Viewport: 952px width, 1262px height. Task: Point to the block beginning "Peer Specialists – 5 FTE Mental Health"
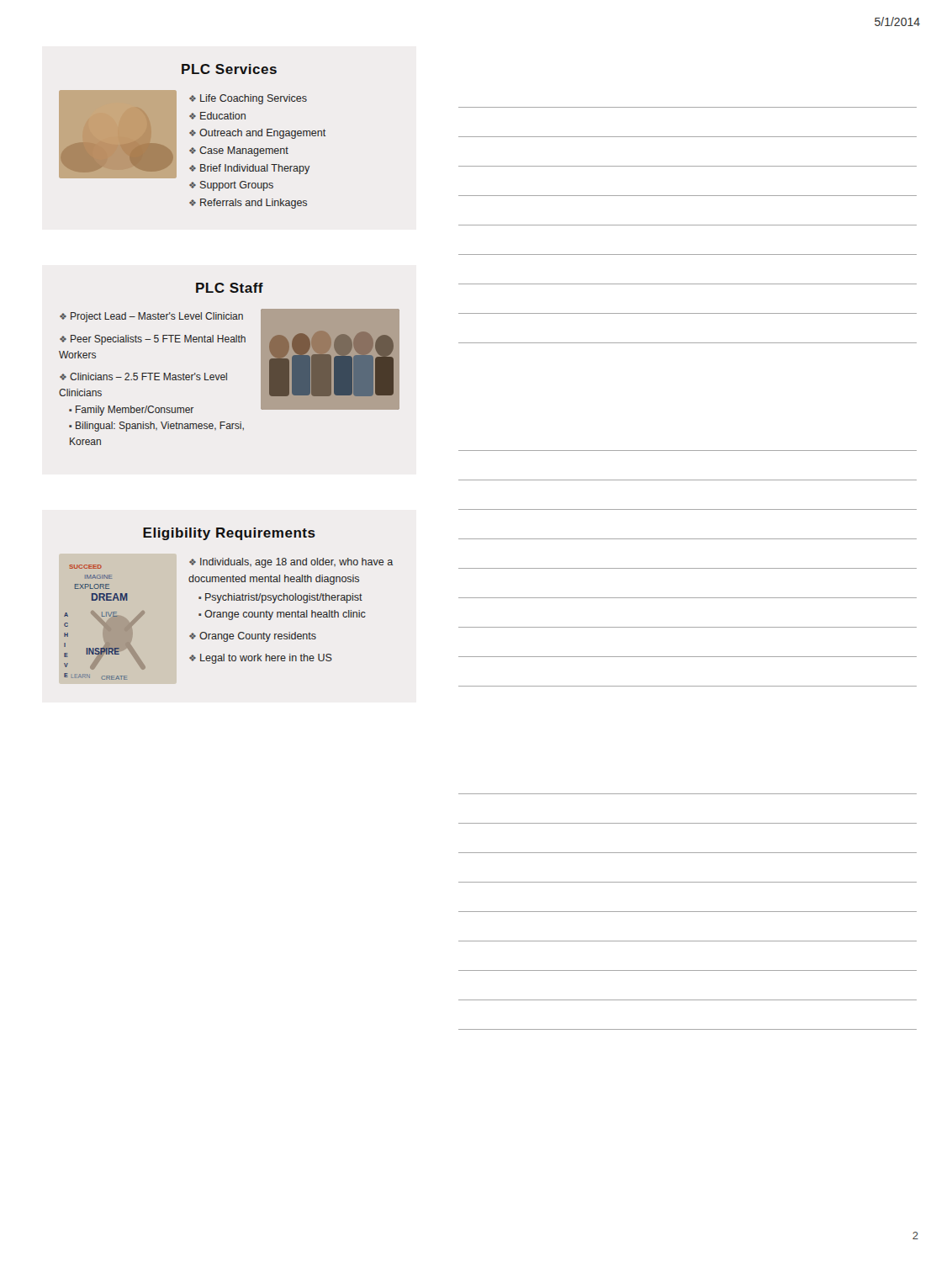152,347
